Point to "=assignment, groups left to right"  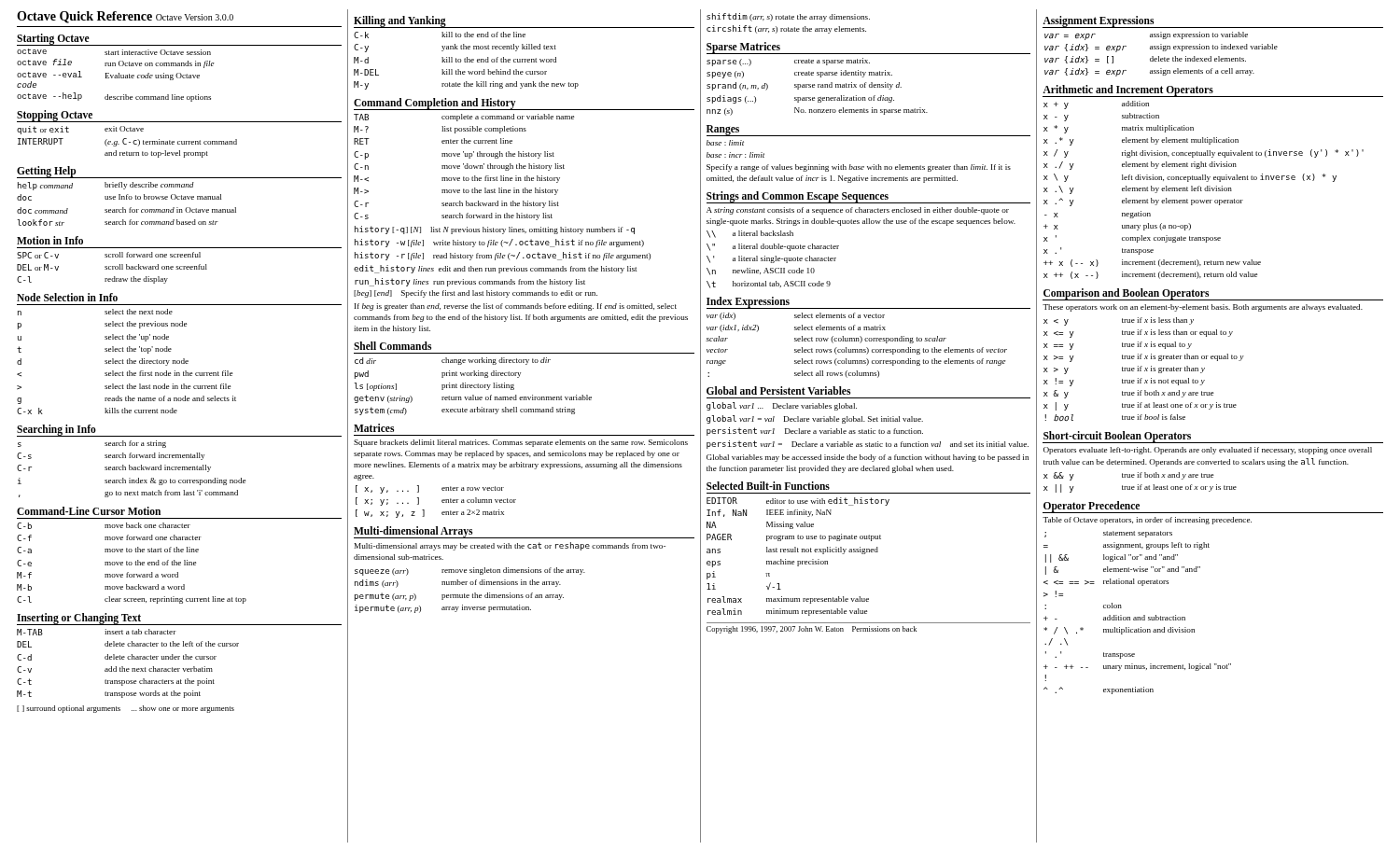tap(1213, 546)
